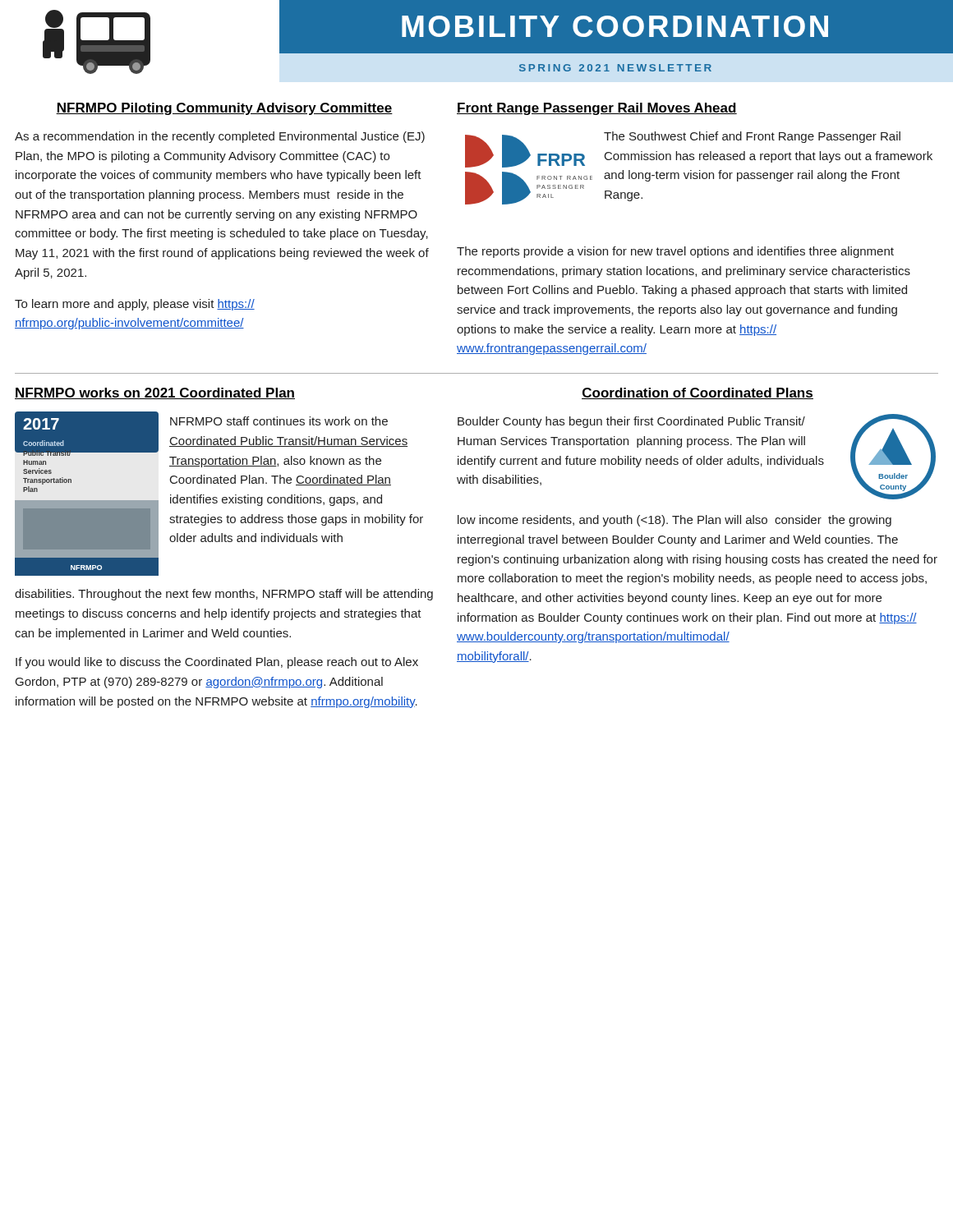
Task: Point to the block beginning "low income residents, and youth"
Action: [697, 588]
